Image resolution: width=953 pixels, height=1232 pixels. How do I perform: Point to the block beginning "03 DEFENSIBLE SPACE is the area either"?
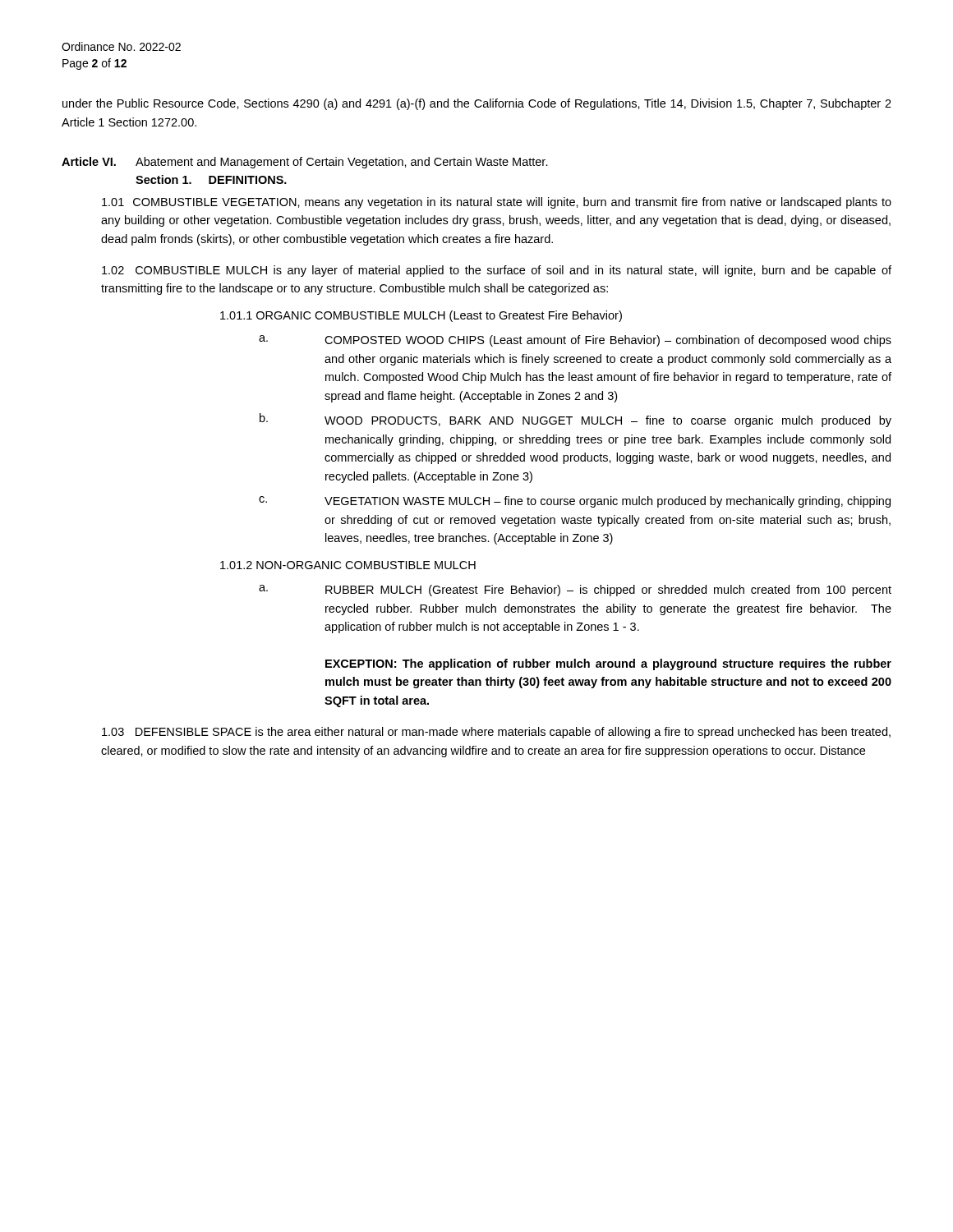coord(496,741)
